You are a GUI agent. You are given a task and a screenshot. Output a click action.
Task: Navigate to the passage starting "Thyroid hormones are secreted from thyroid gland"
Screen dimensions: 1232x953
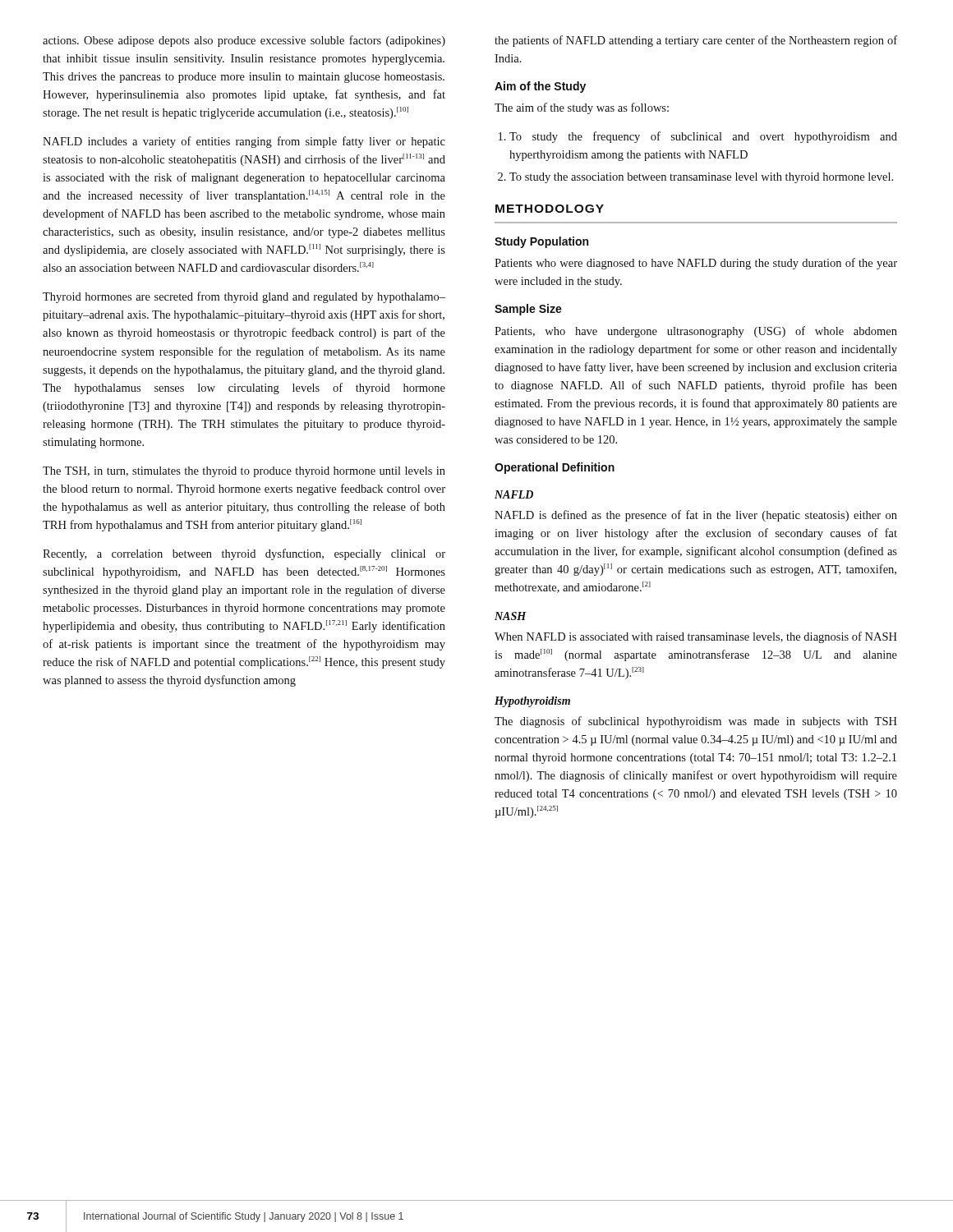coord(244,369)
